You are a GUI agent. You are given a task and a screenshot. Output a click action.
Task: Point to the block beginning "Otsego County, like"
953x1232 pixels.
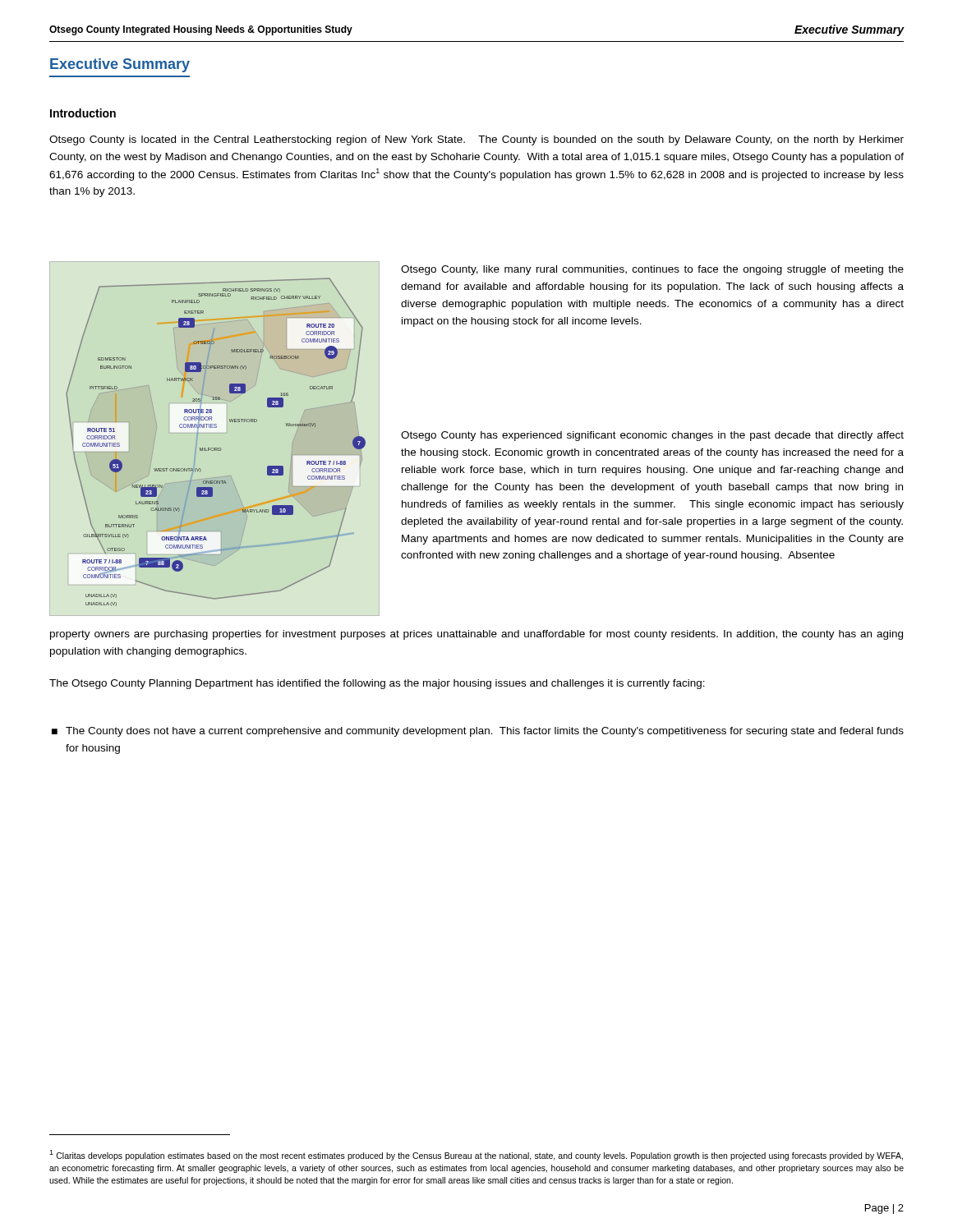pos(652,295)
